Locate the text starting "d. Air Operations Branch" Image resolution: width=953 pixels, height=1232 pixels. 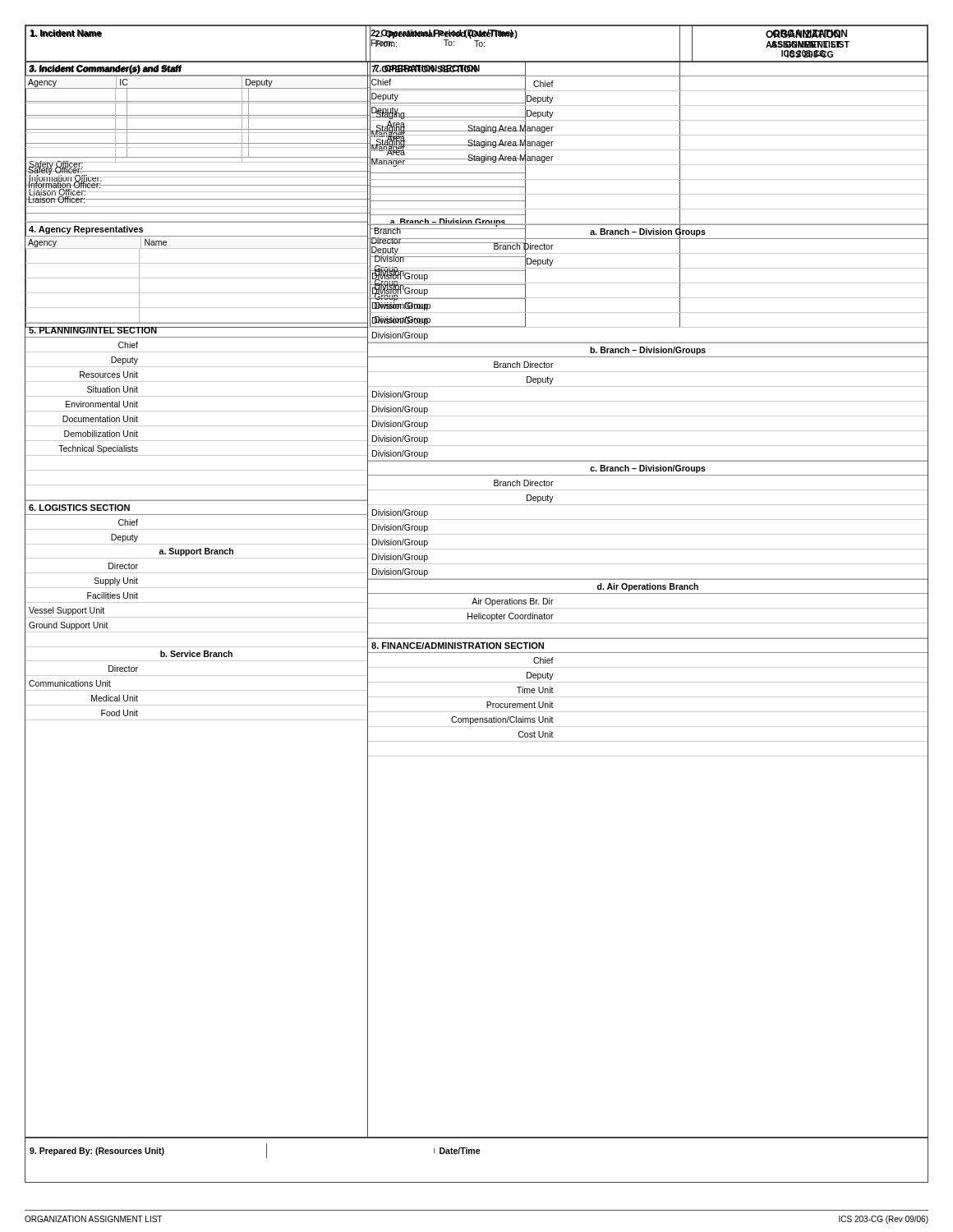[648, 586]
